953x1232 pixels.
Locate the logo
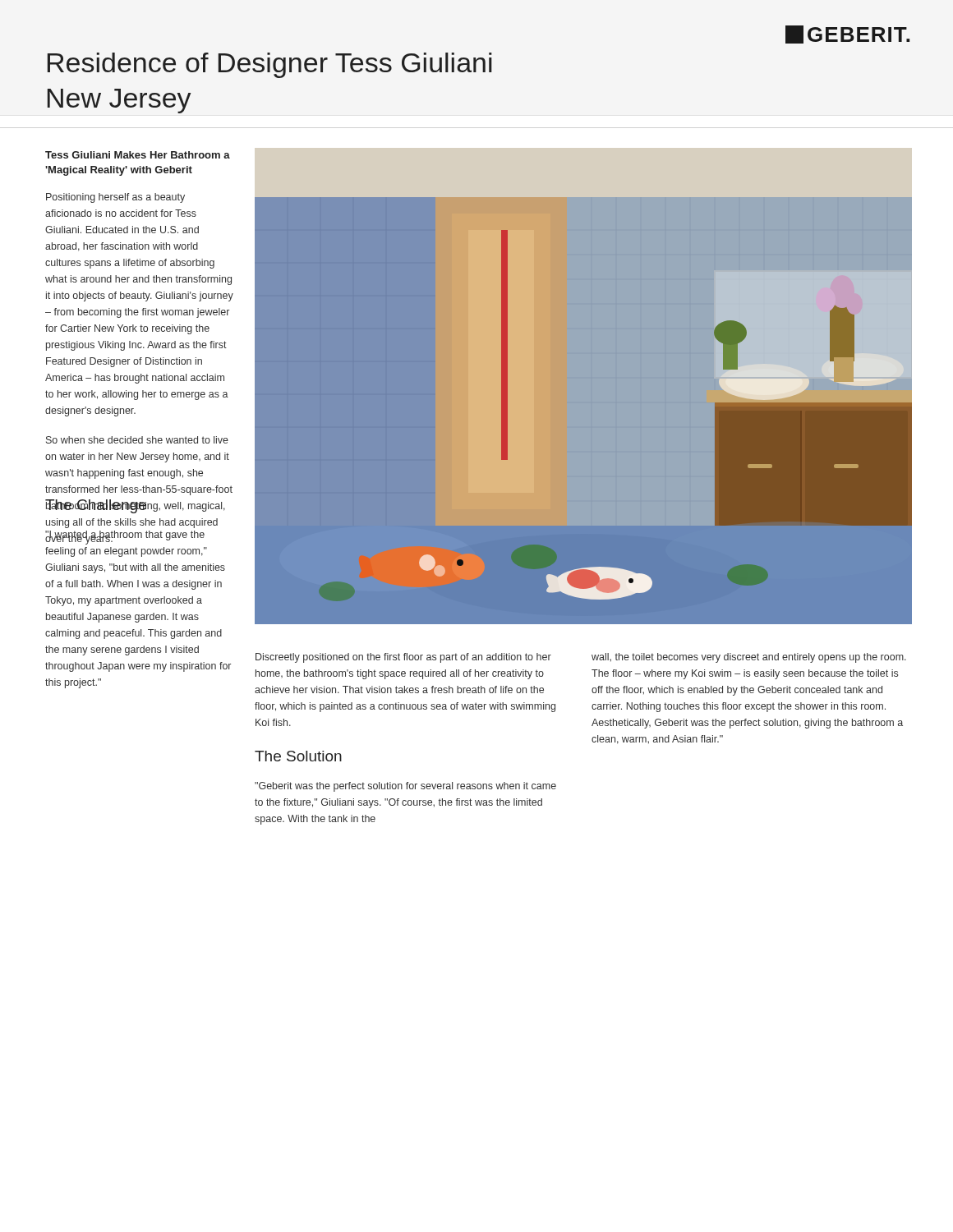coord(849,35)
